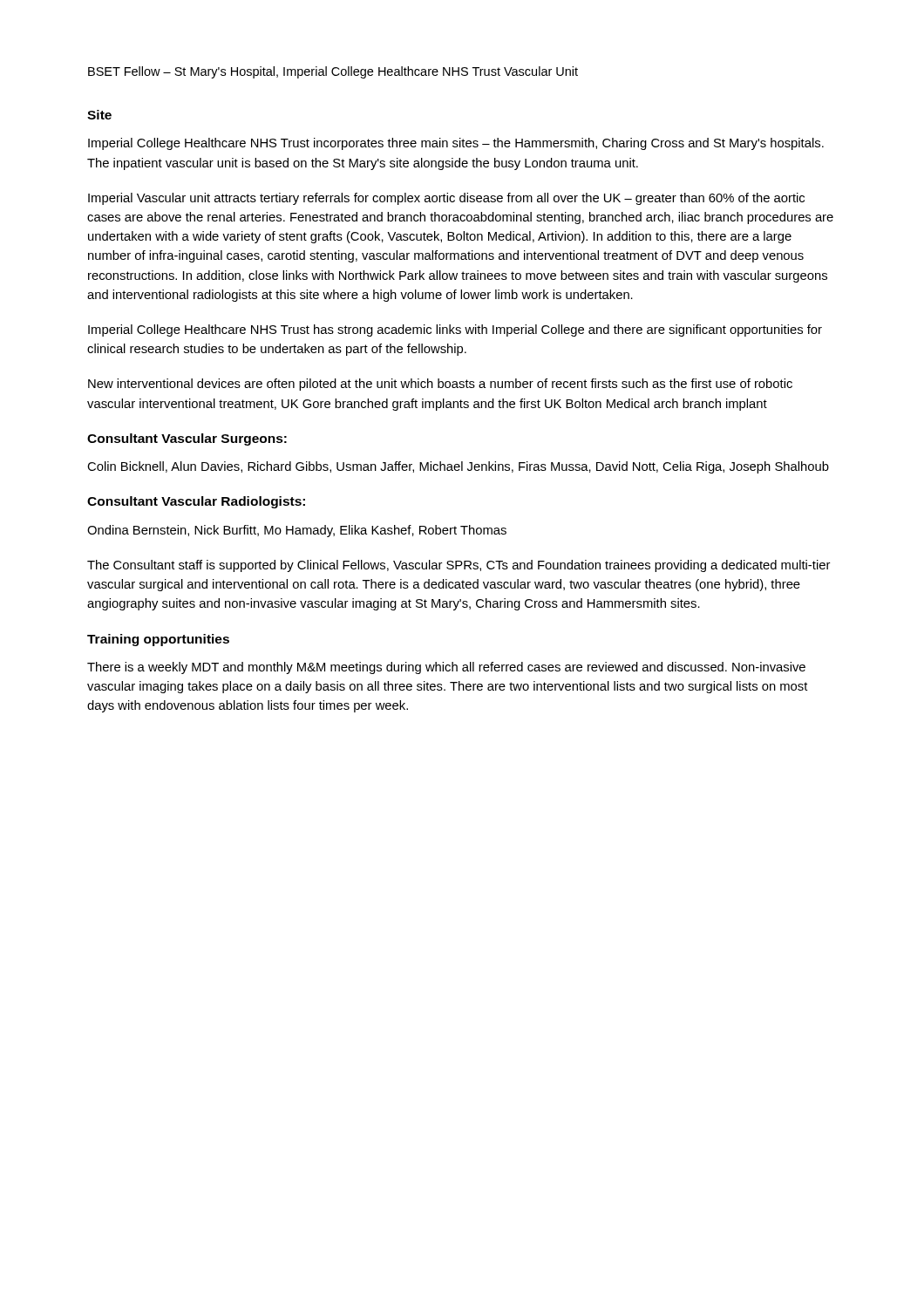Locate the block of text that opens with "New interventional devices are"
Viewport: 924px width, 1308px height.
coord(440,394)
